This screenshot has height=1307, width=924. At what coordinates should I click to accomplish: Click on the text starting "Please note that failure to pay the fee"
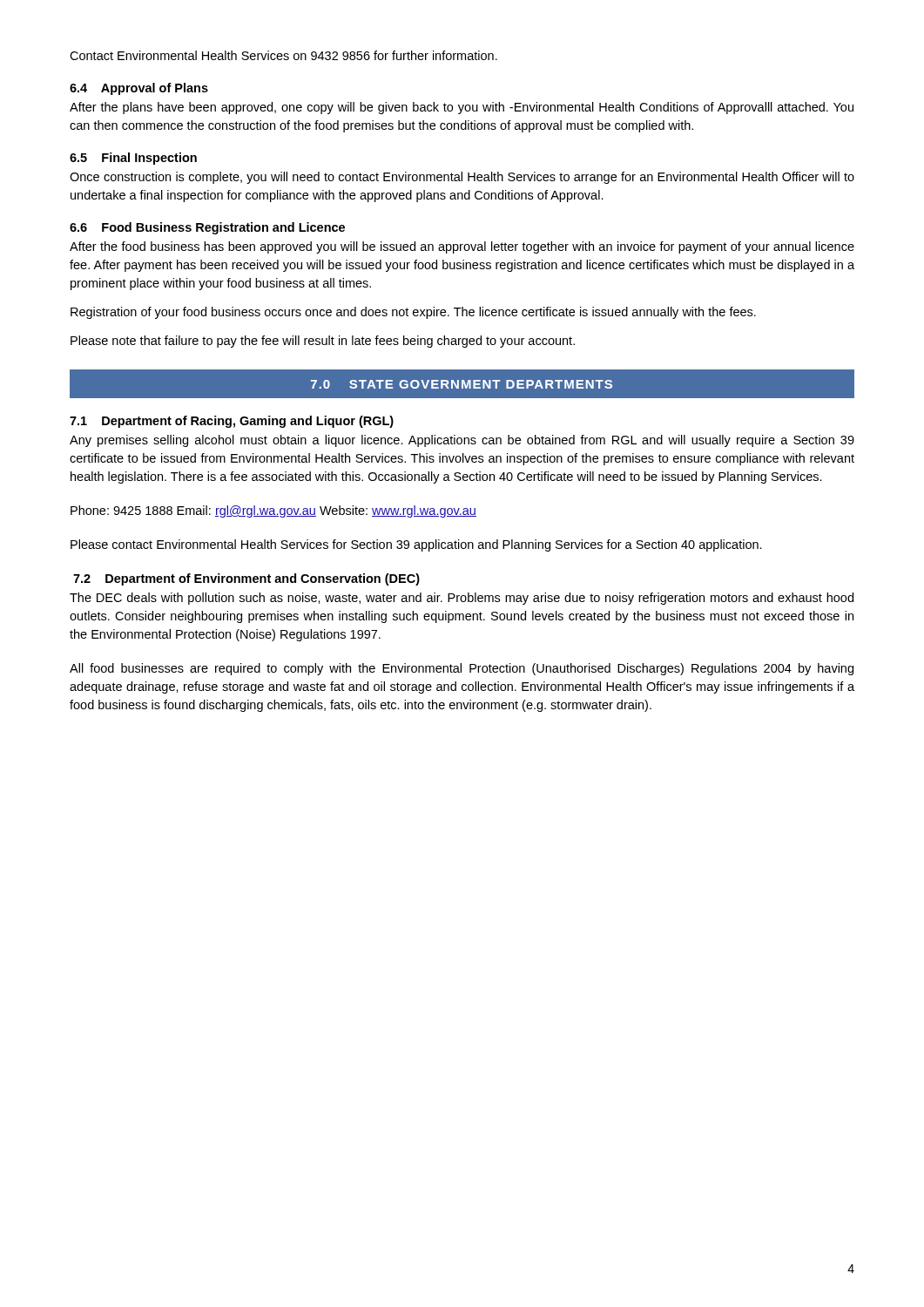(323, 341)
